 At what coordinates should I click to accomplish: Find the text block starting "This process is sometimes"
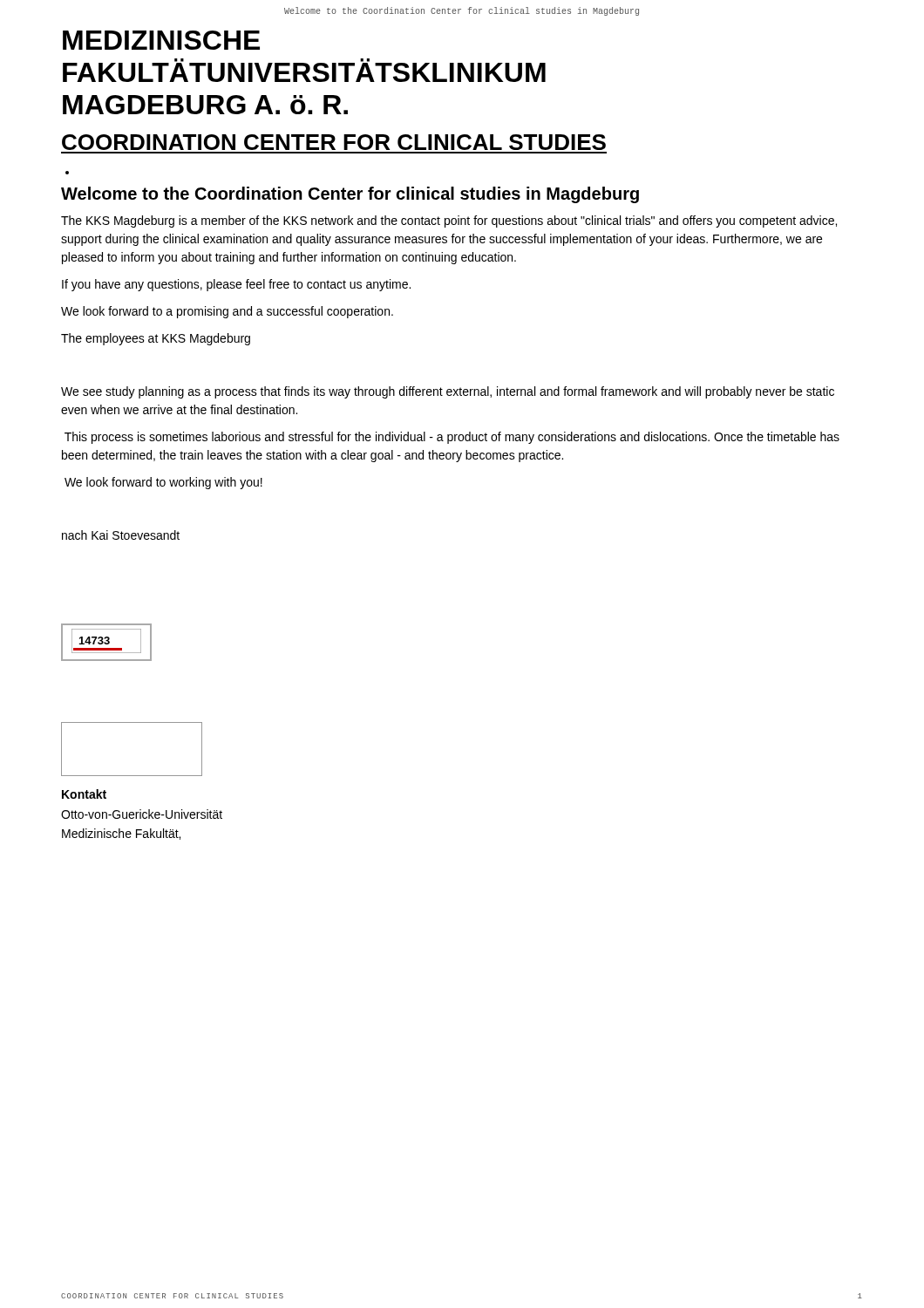click(x=450, y=446)
